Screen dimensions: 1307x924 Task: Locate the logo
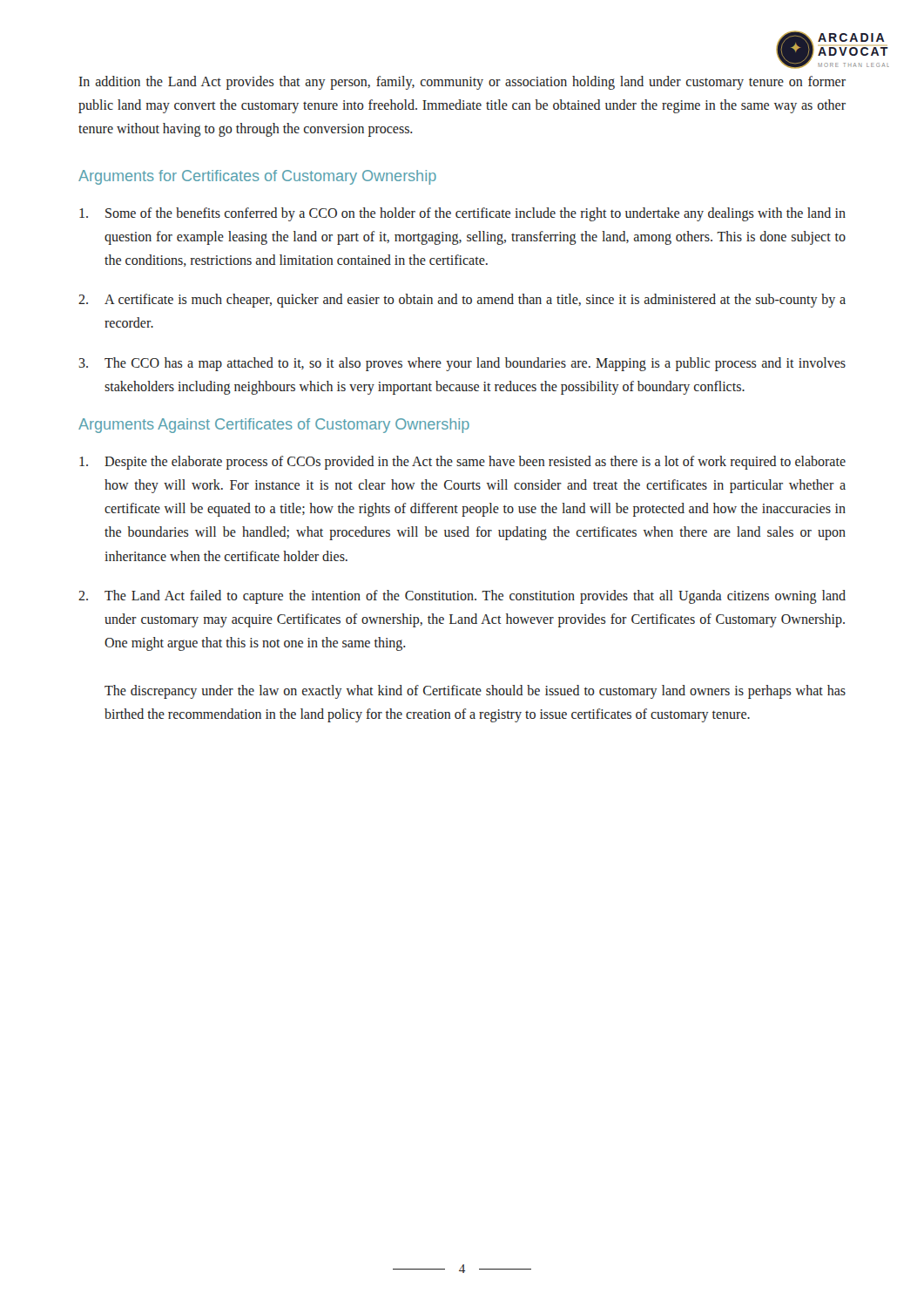pos(833,50)
